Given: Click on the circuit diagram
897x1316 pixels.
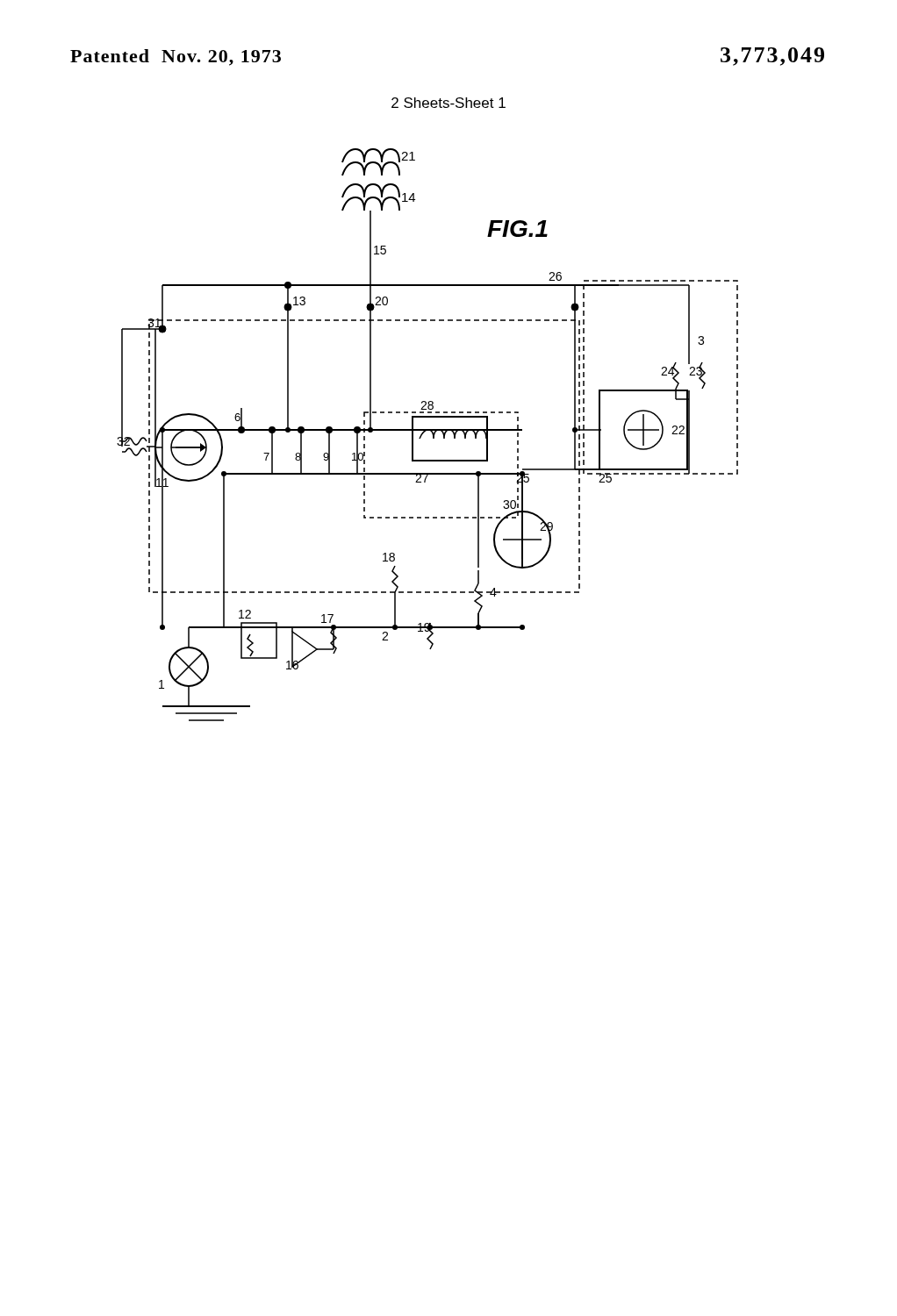Looking at the screenshot, I should 408,452.
